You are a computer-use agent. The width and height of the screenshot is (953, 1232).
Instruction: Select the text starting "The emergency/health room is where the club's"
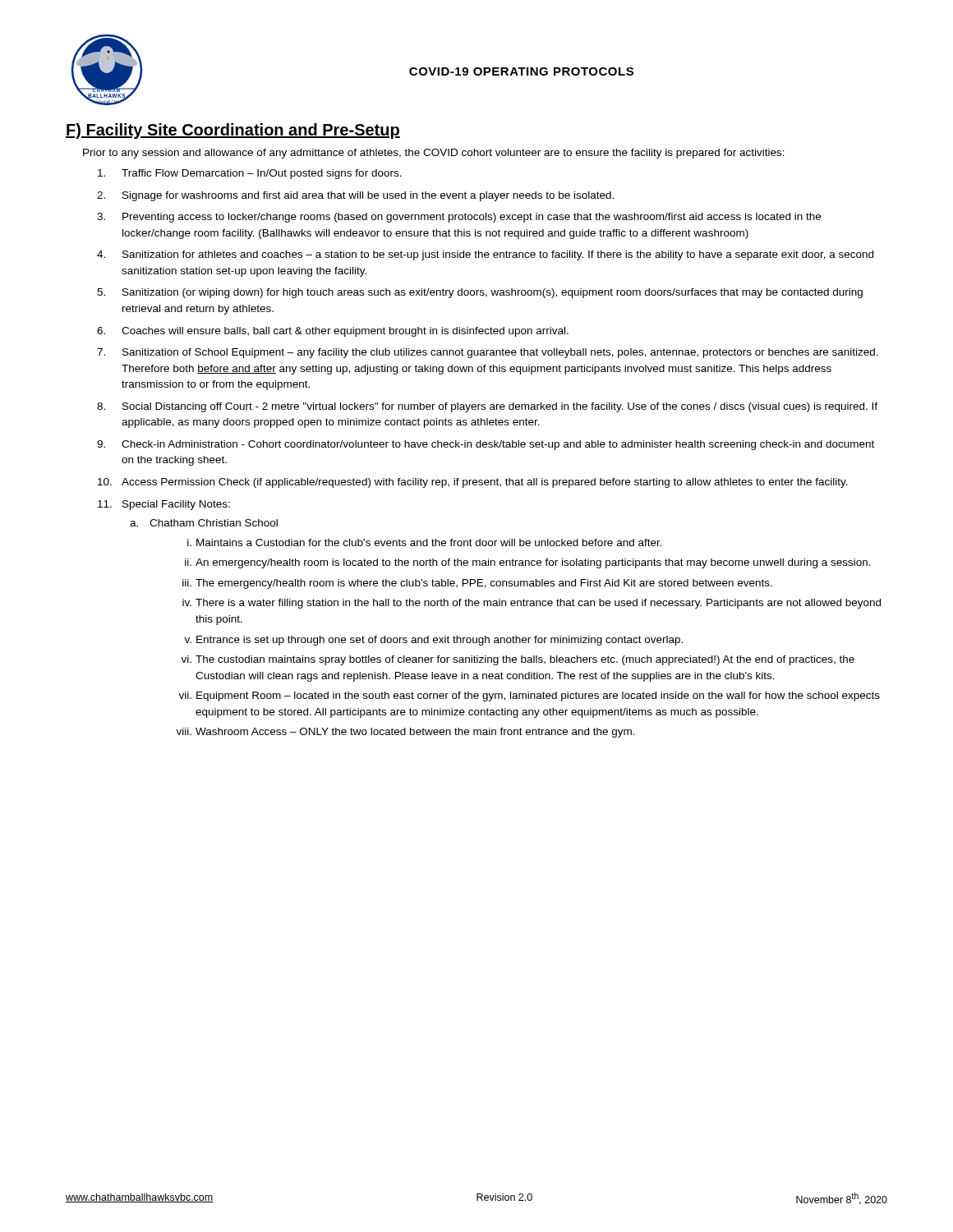click(484, 583)
